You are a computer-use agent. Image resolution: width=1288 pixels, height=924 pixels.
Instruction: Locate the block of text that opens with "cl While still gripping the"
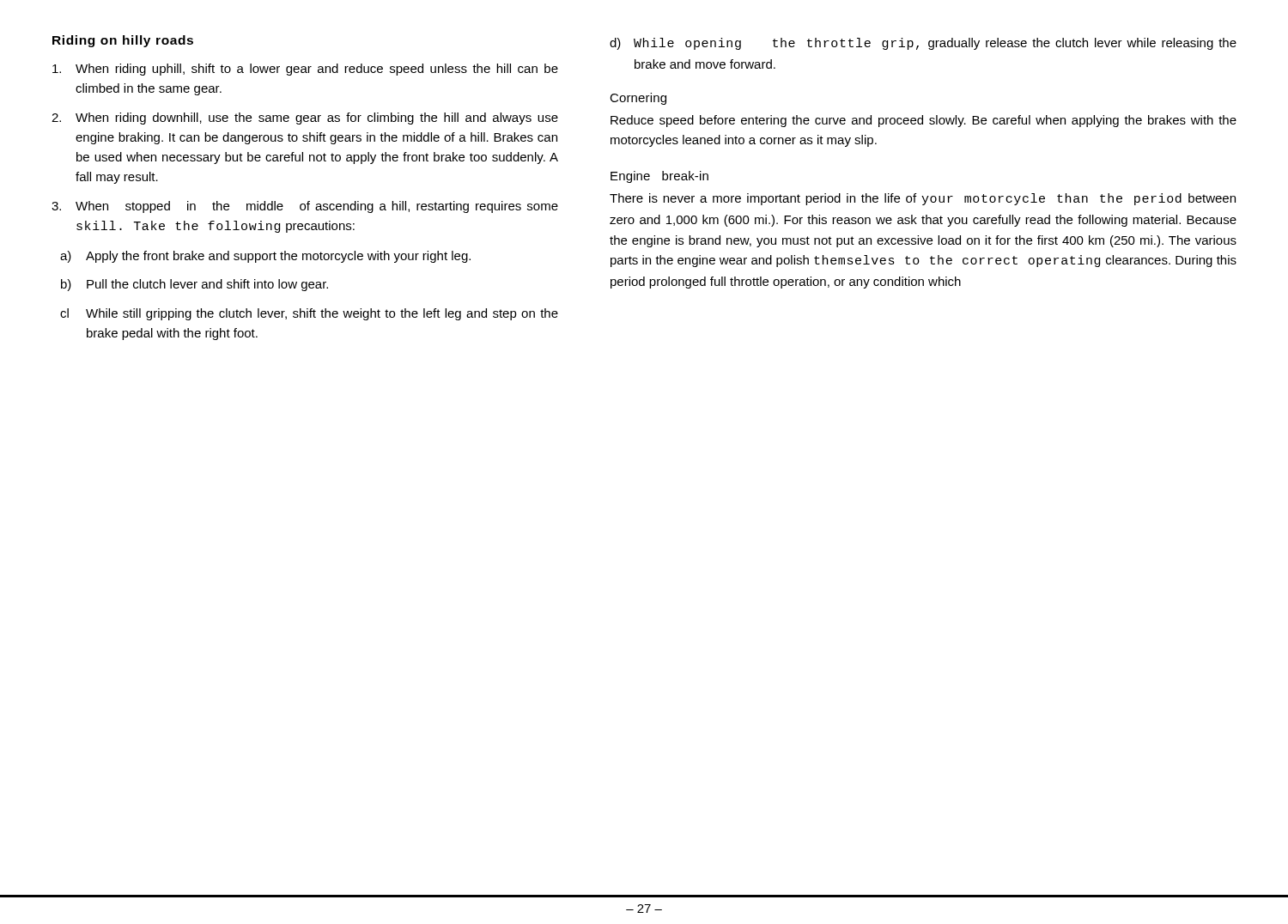[x=309, y=323]
